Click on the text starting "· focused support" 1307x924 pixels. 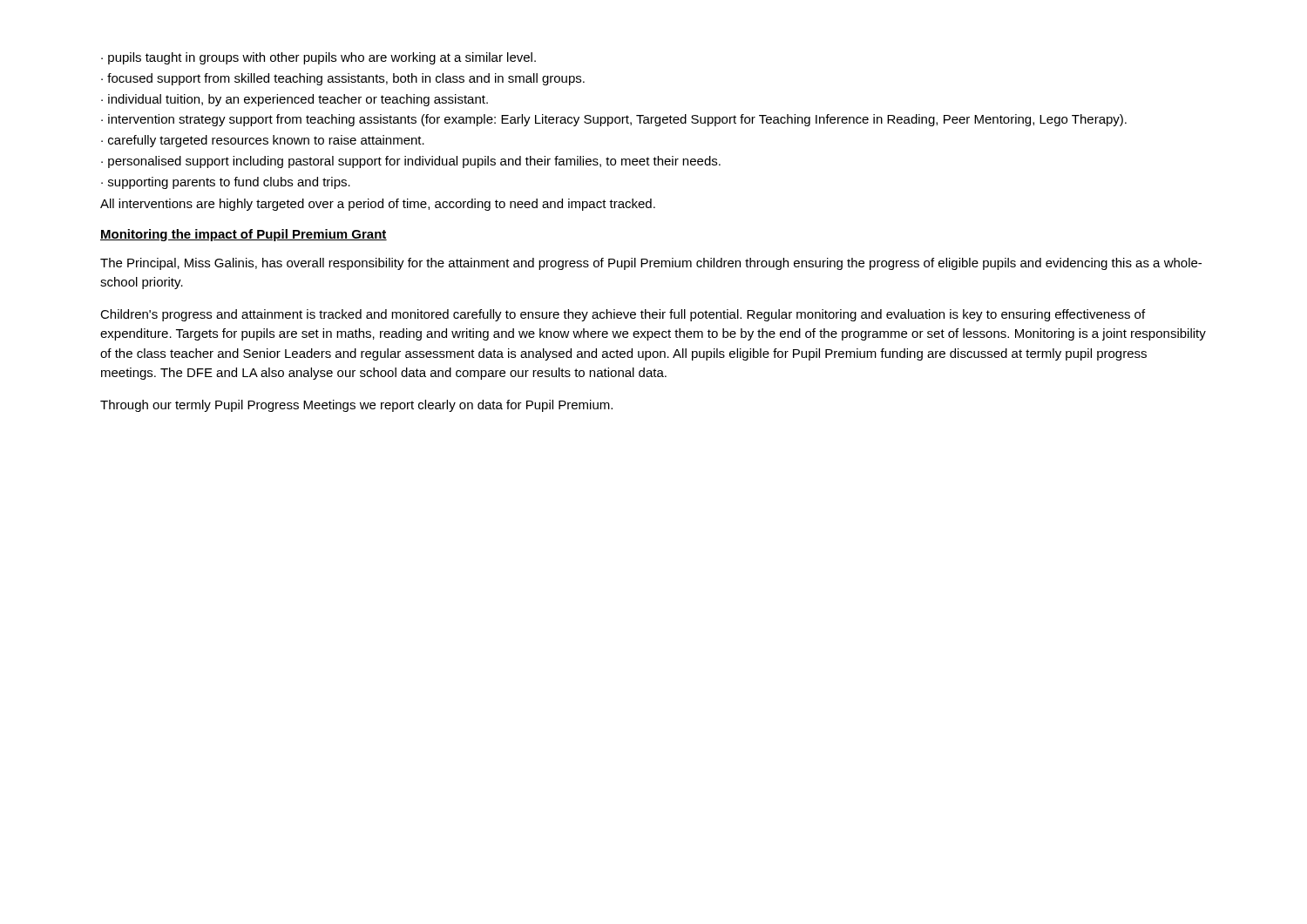pos(343,78)
